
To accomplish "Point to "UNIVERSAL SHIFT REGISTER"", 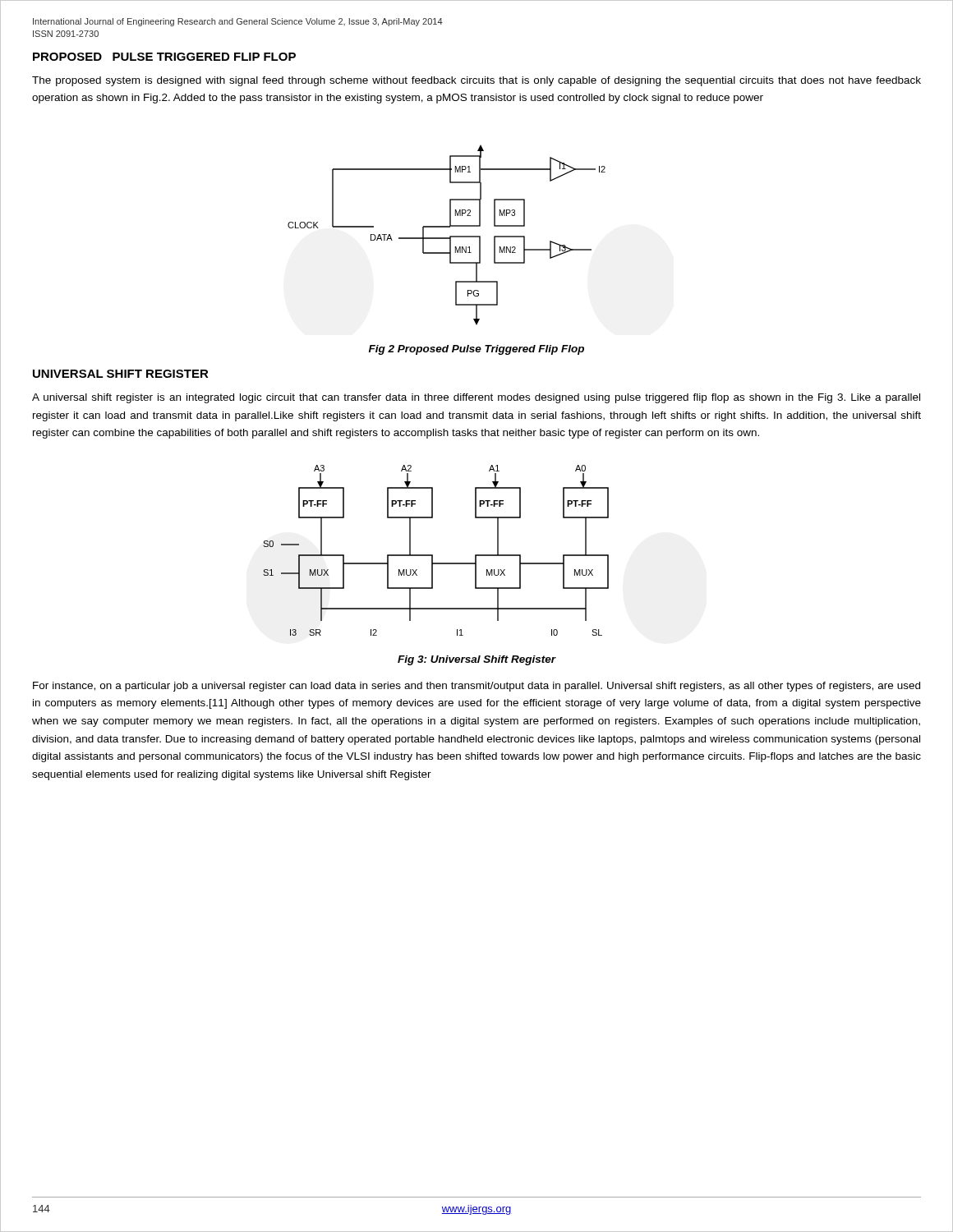I will (x=120, y=373).
